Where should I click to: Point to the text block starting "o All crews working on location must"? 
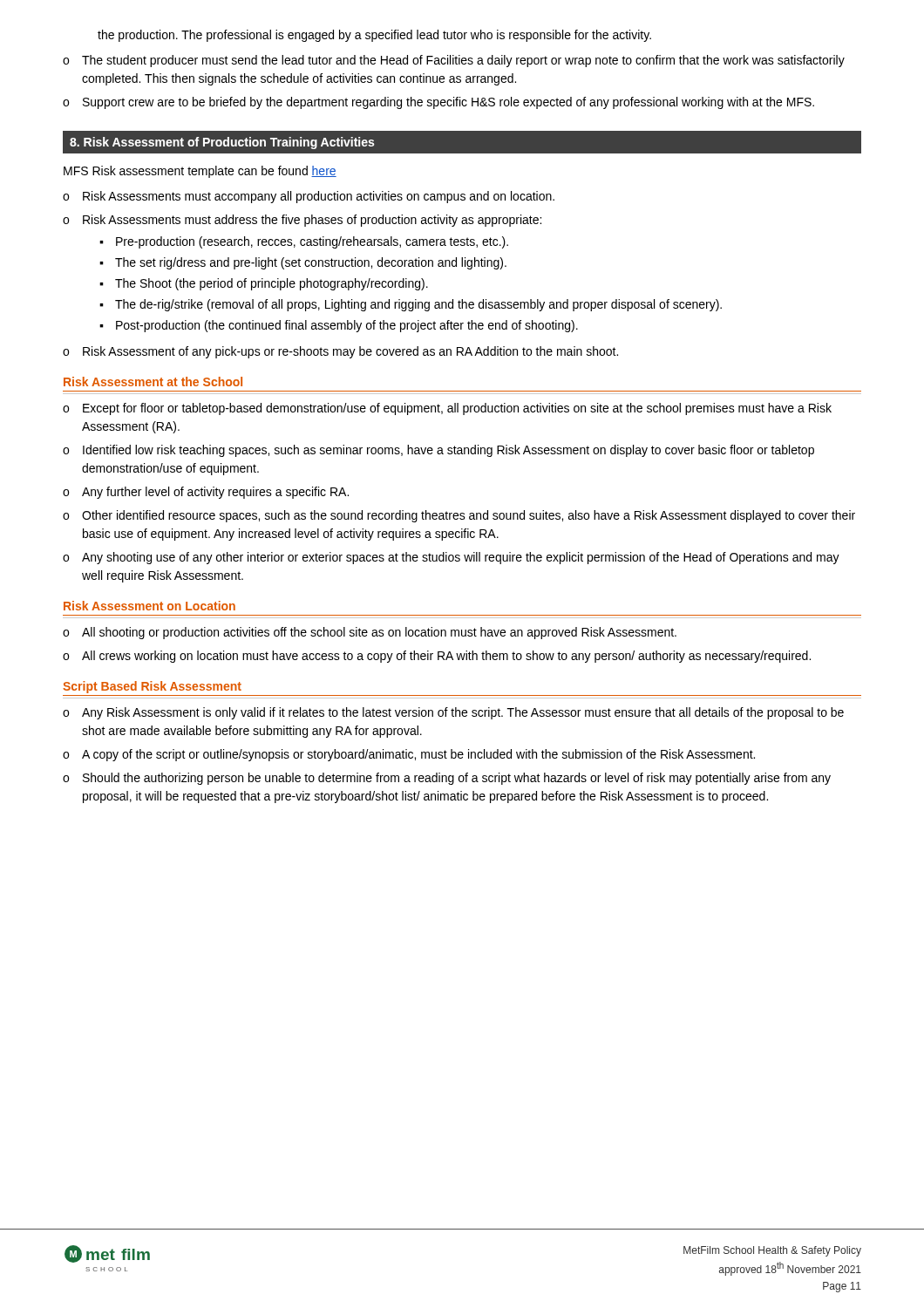coord(462,656)
